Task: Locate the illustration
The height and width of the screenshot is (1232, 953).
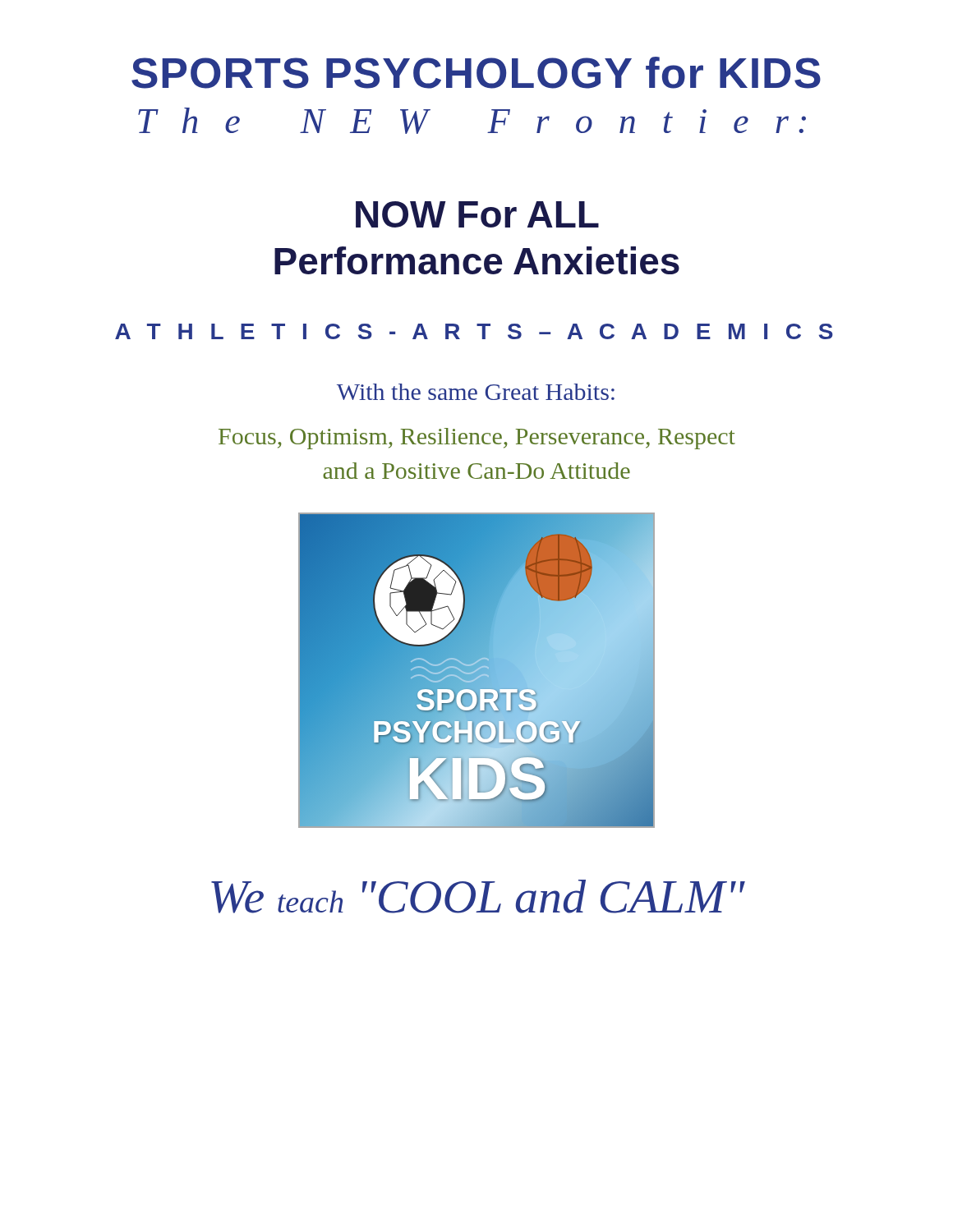Action: coord(476,670)
